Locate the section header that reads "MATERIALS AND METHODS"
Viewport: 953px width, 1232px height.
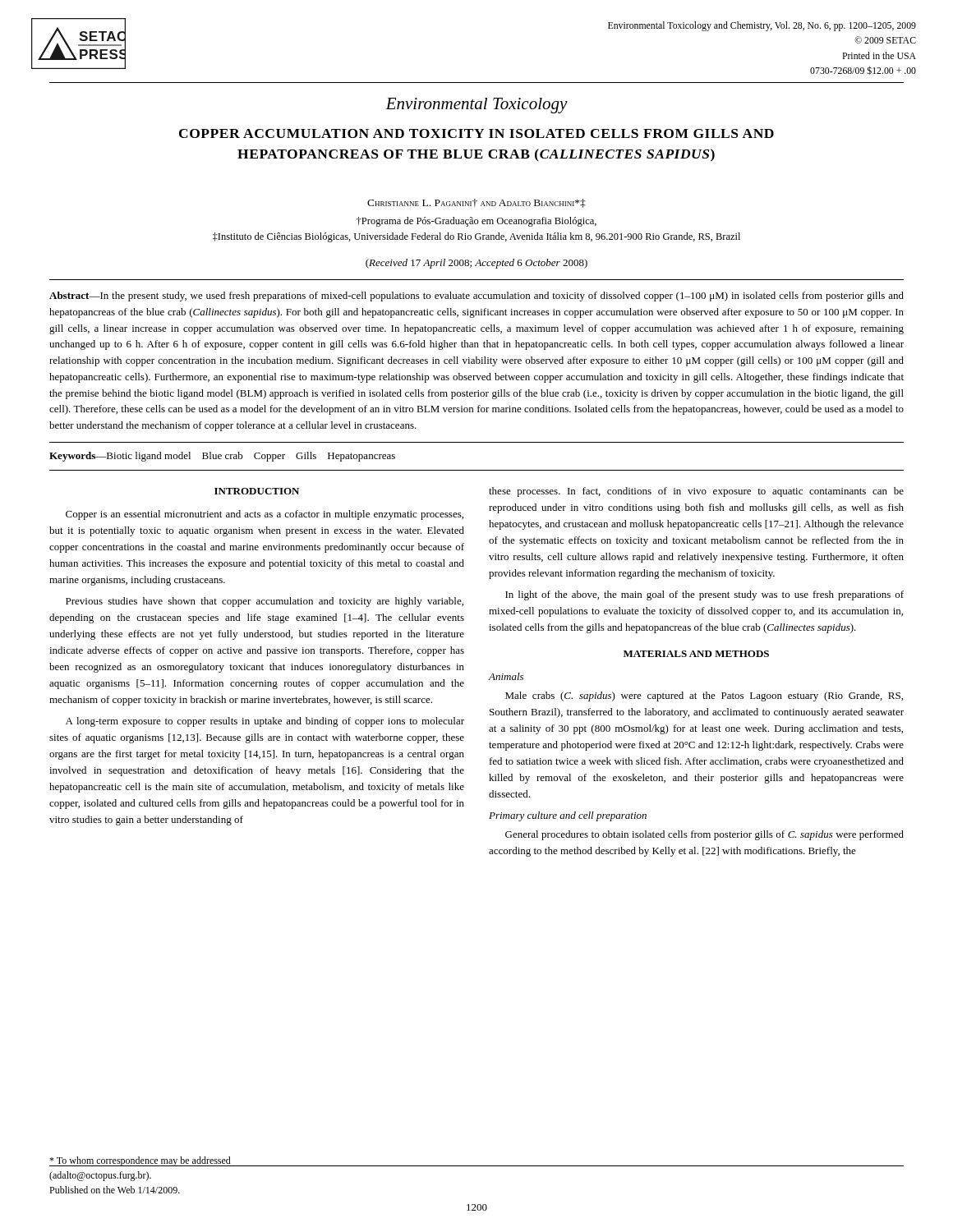point(696,653)
